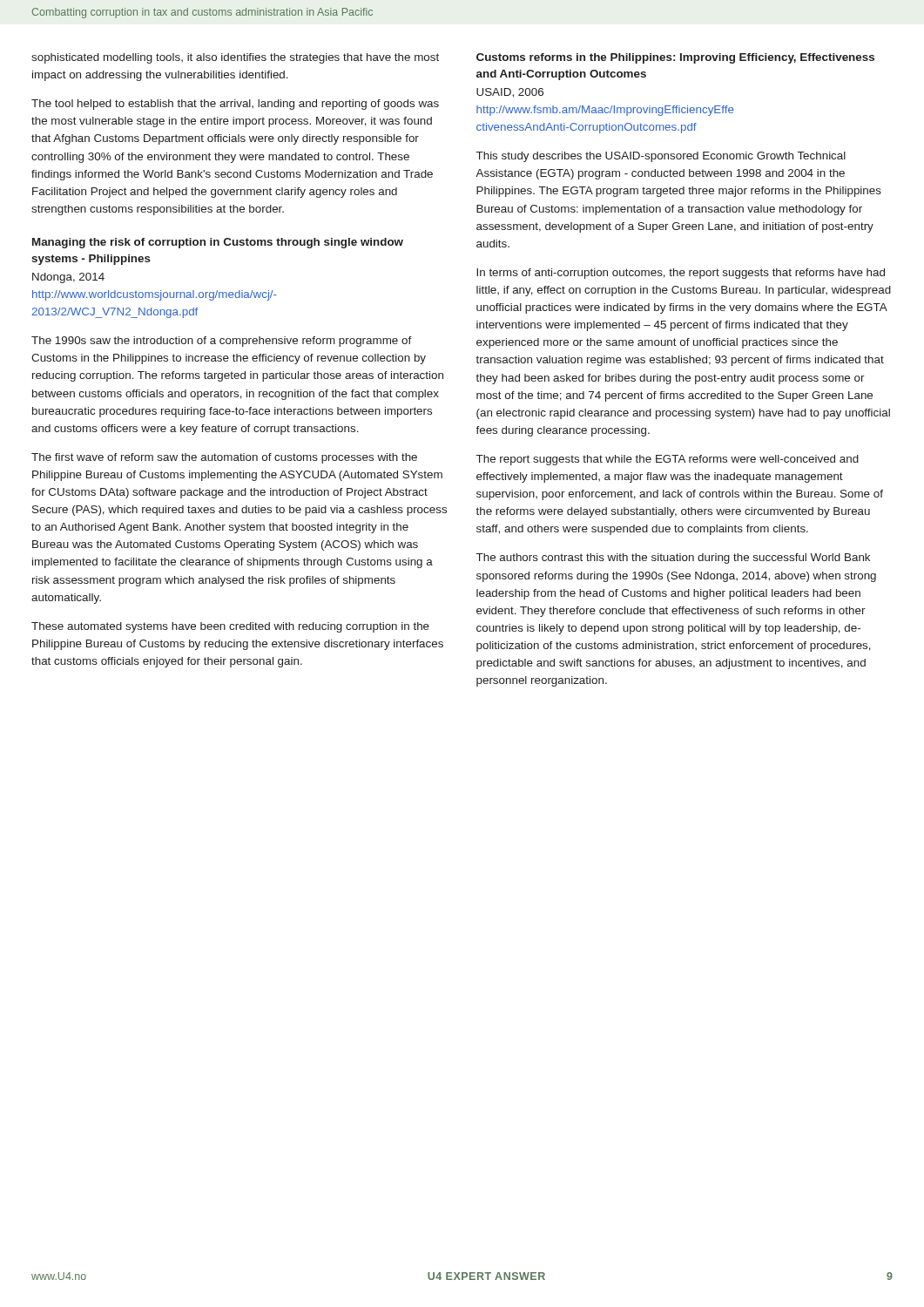
Task: Click on the text block that reads "The first wave of reform"
Action: [239, 527]
